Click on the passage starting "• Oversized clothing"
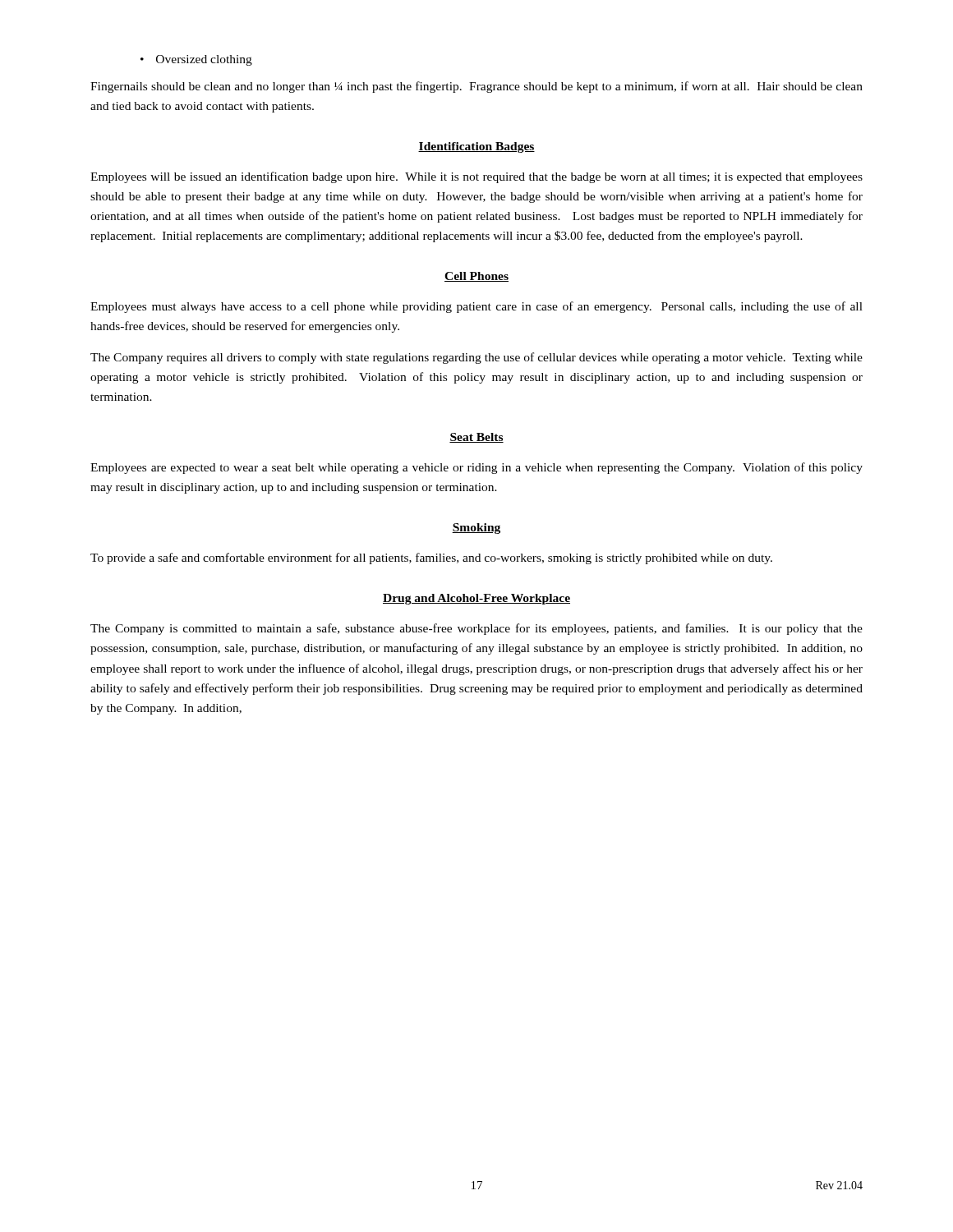The image size is (953, 1232). pyautogui.click(x=196, y=59)
